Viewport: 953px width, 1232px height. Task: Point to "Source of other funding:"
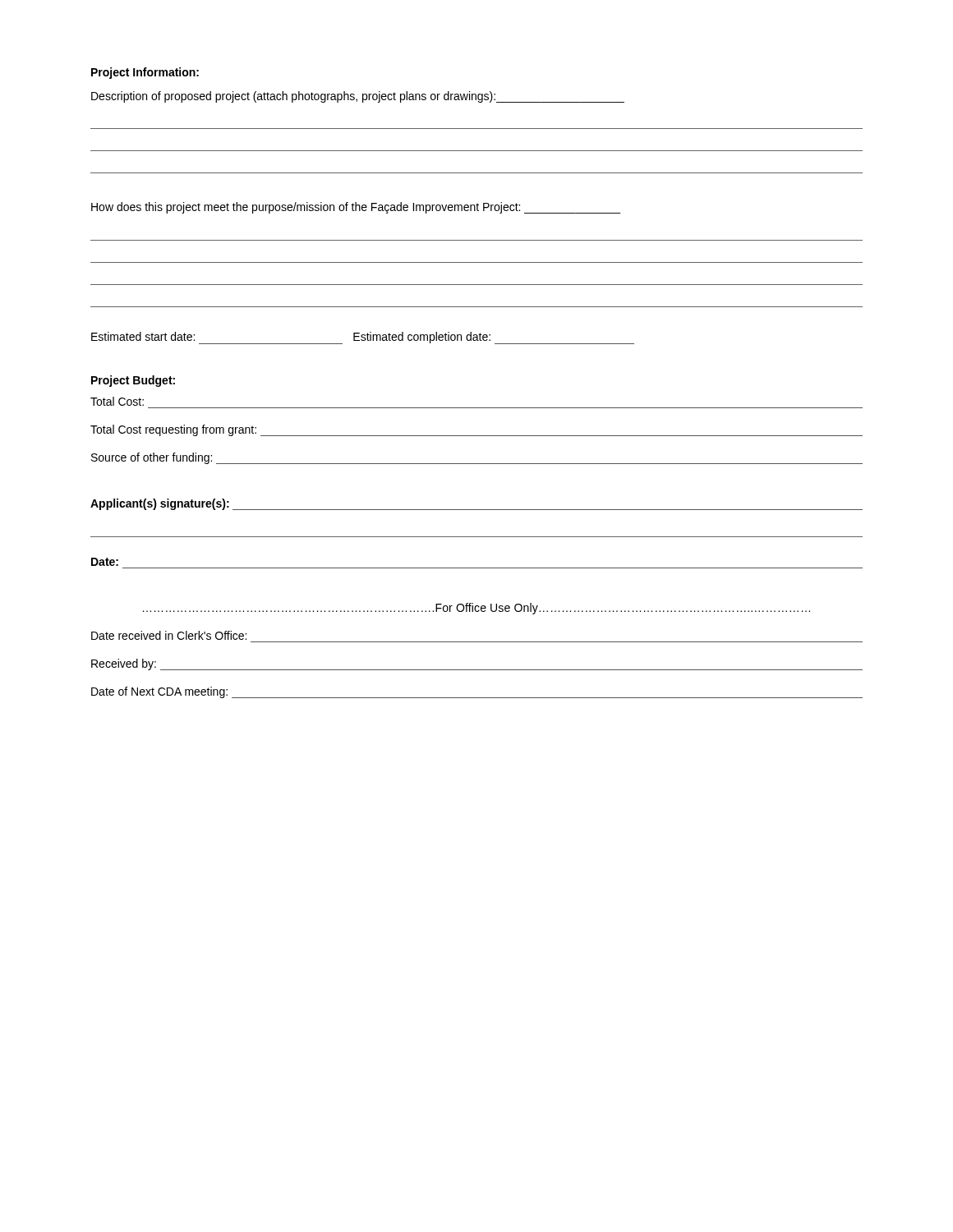pyautogui.click(x=476, y=457)
